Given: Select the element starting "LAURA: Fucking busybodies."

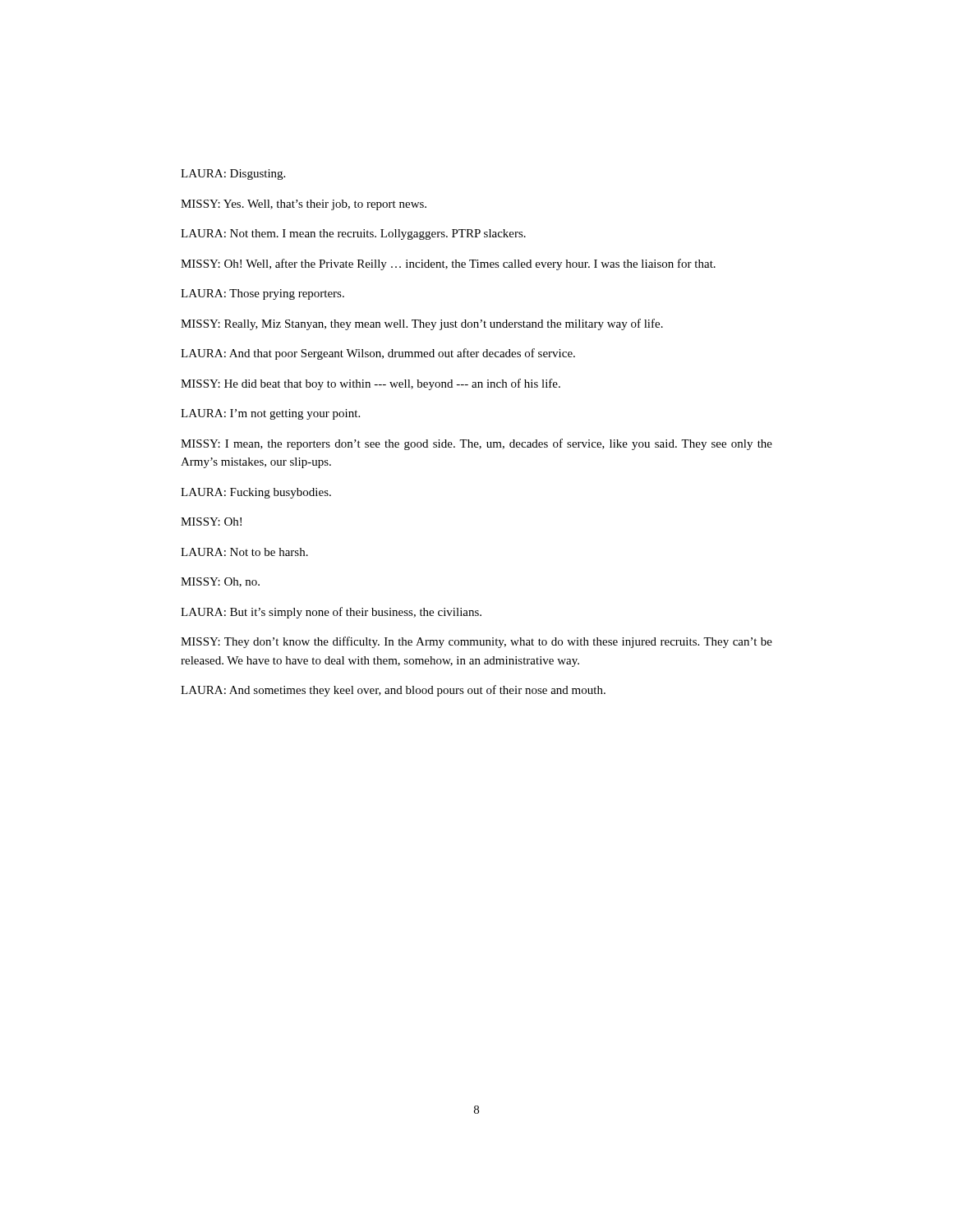Looking at the screenshot, I should pos(256,492).
